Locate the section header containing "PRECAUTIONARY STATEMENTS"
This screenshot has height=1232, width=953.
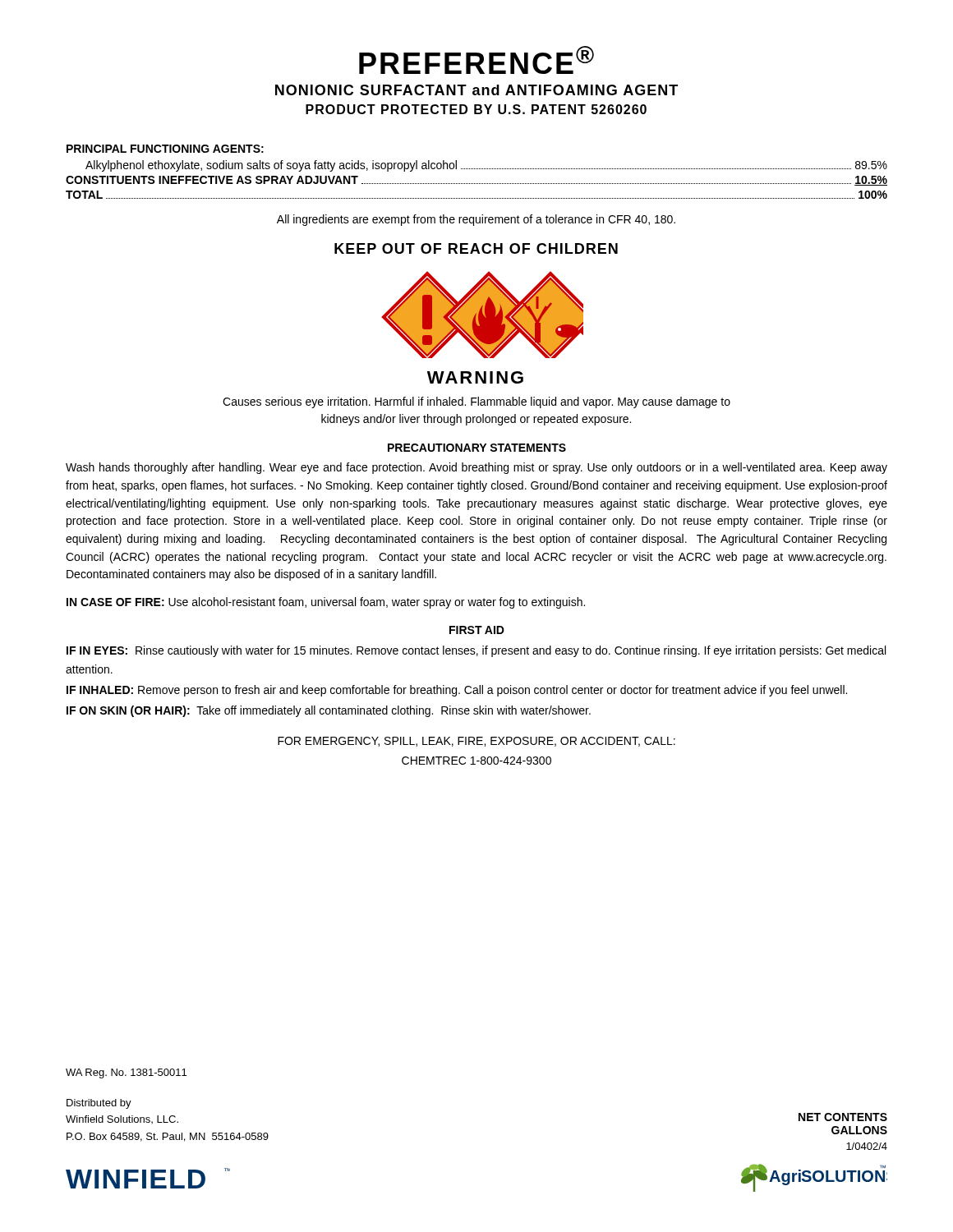click(476, 448)
